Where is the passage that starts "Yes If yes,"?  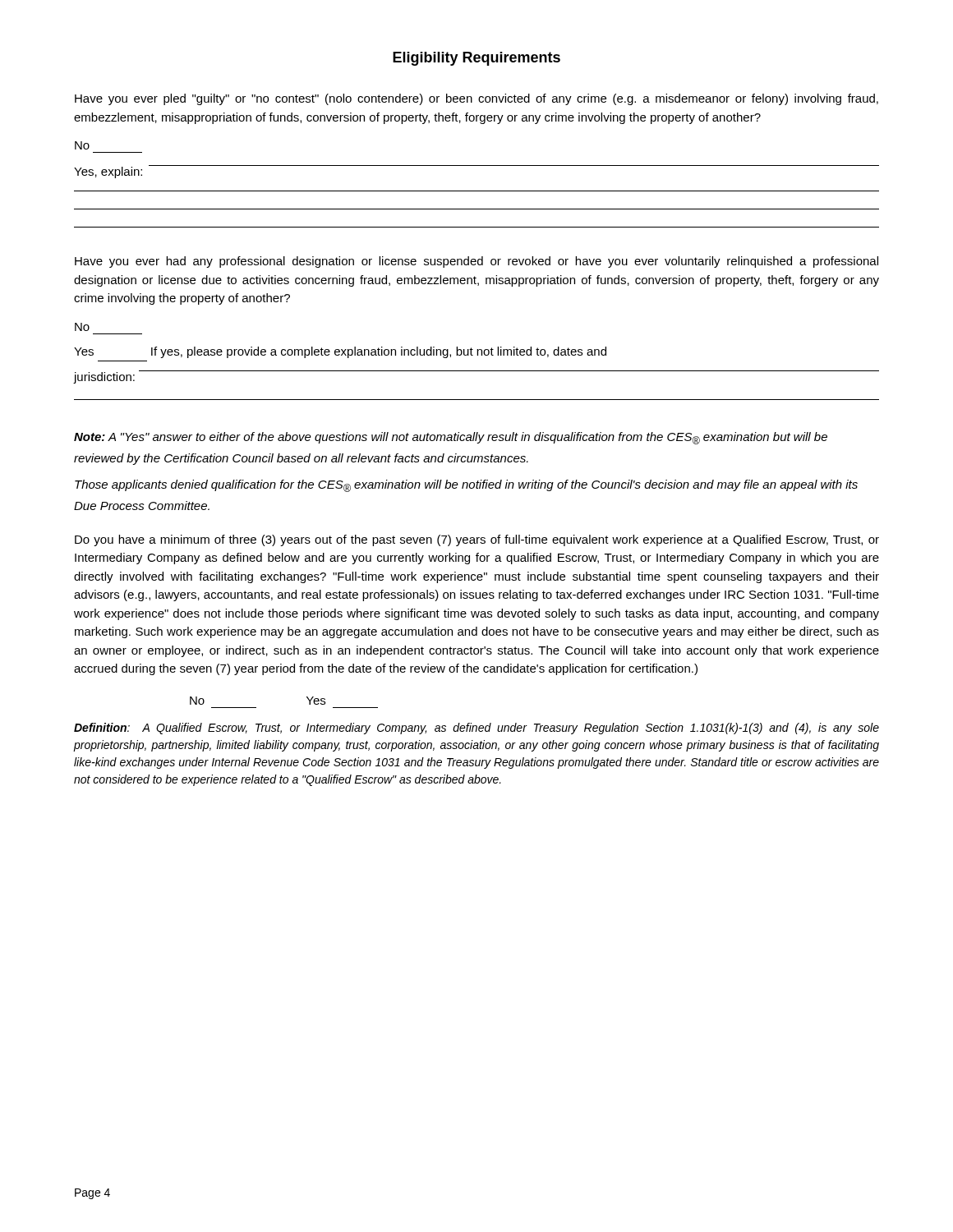point(341,352)
